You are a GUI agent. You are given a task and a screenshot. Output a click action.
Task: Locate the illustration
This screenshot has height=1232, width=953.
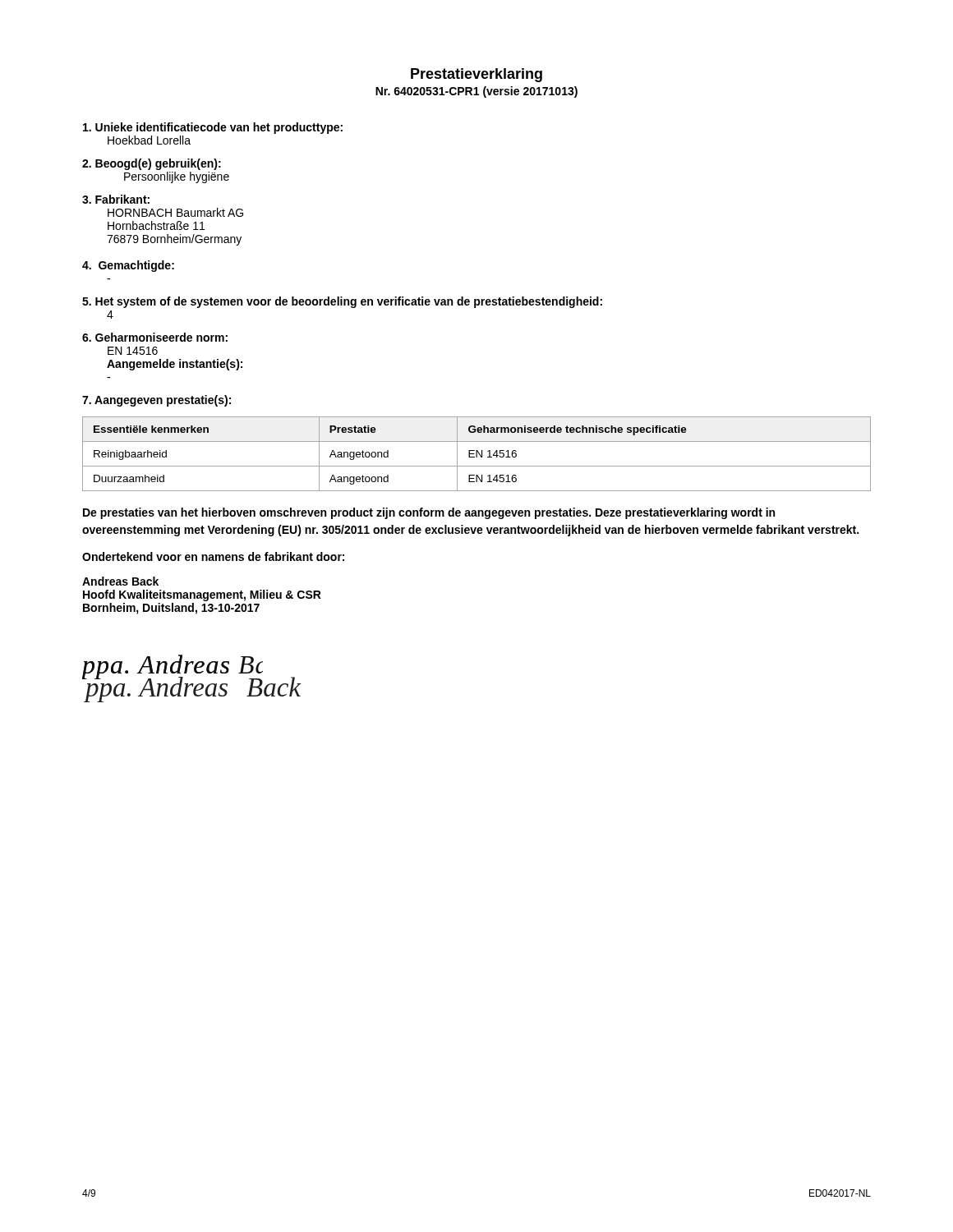[476, 658]
